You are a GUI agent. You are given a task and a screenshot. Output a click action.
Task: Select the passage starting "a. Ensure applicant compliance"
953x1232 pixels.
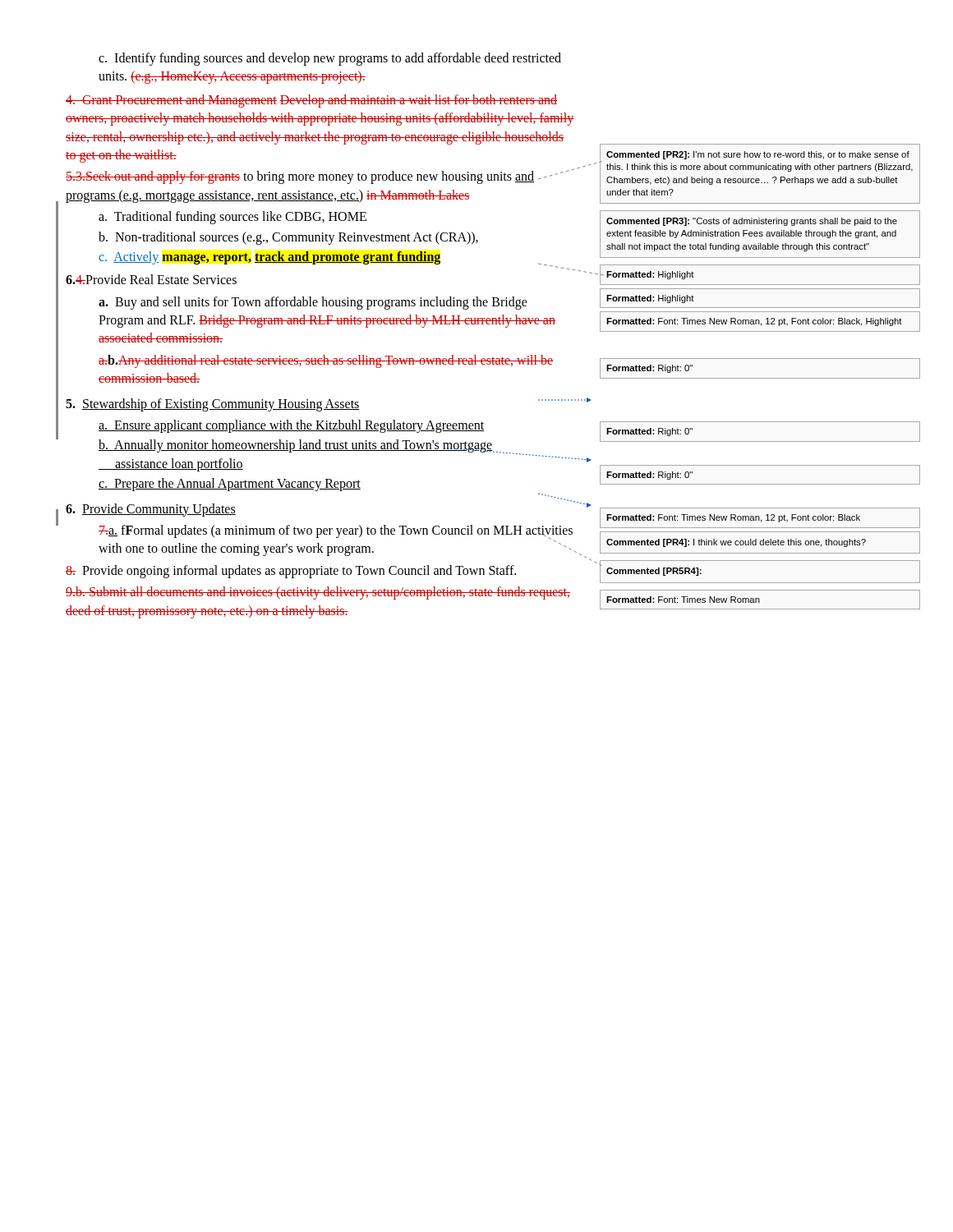click(x=291, y=425)
